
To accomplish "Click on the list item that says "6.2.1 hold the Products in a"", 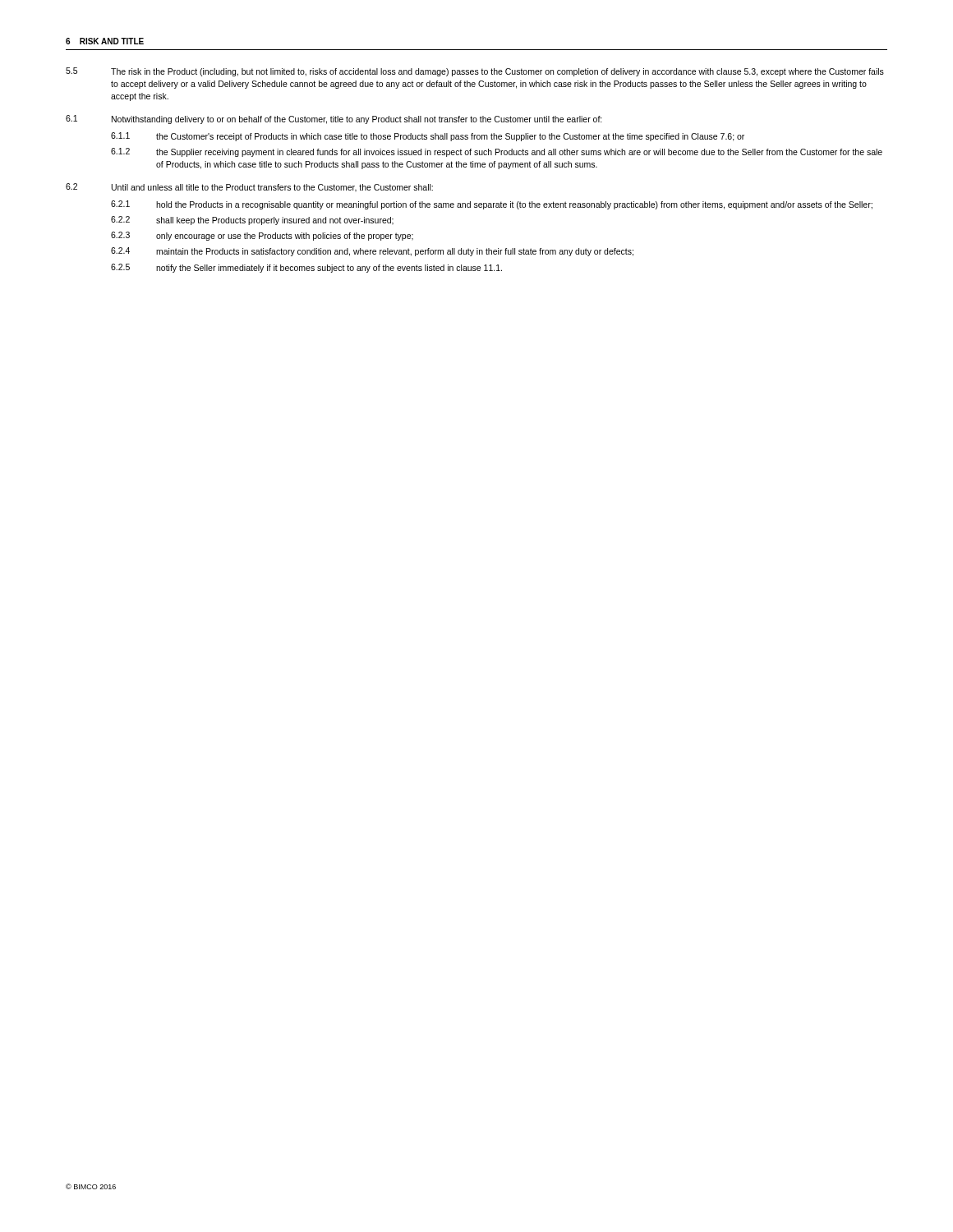I will tap(499, 205).
